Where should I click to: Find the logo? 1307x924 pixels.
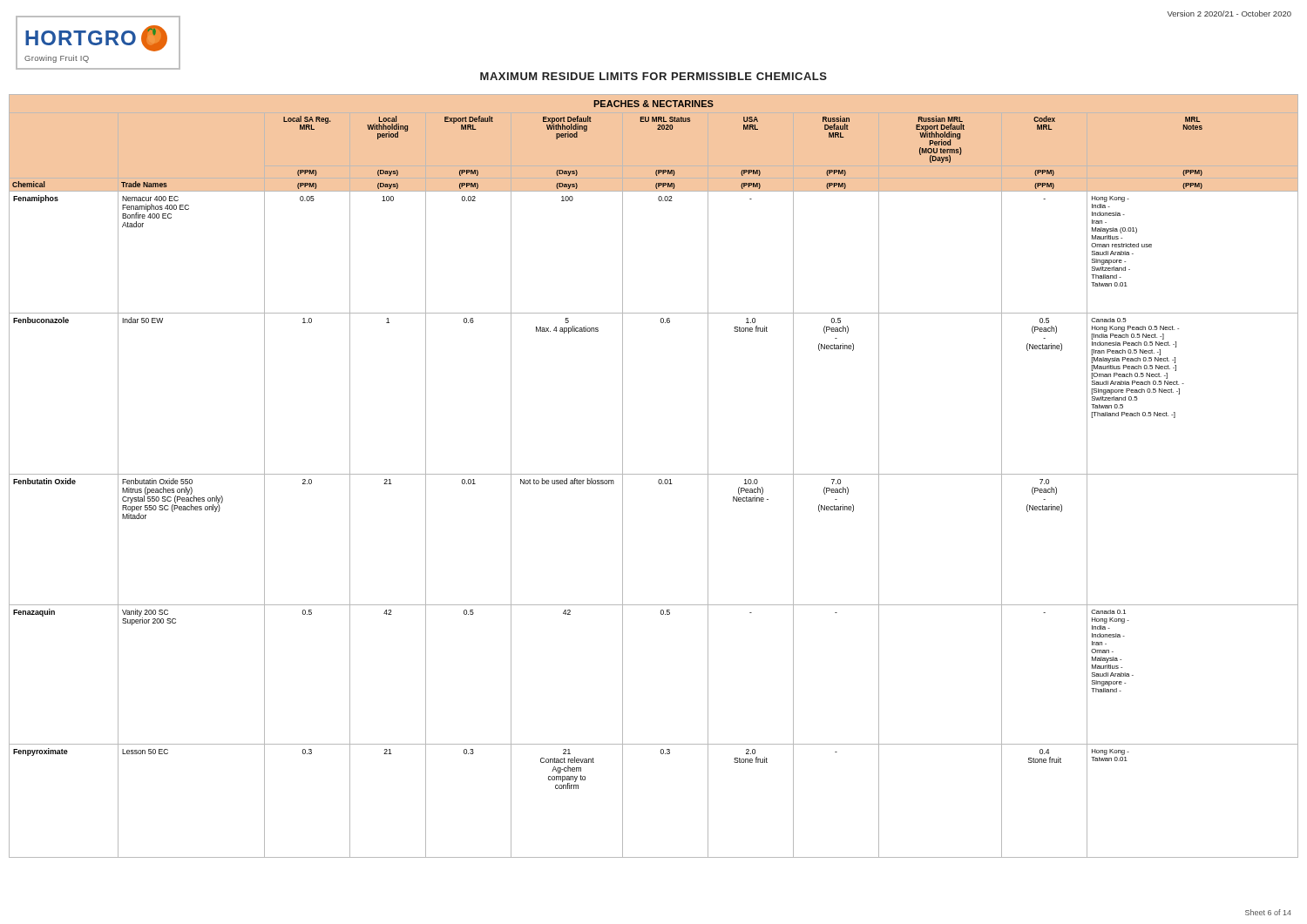coord(107,43)
